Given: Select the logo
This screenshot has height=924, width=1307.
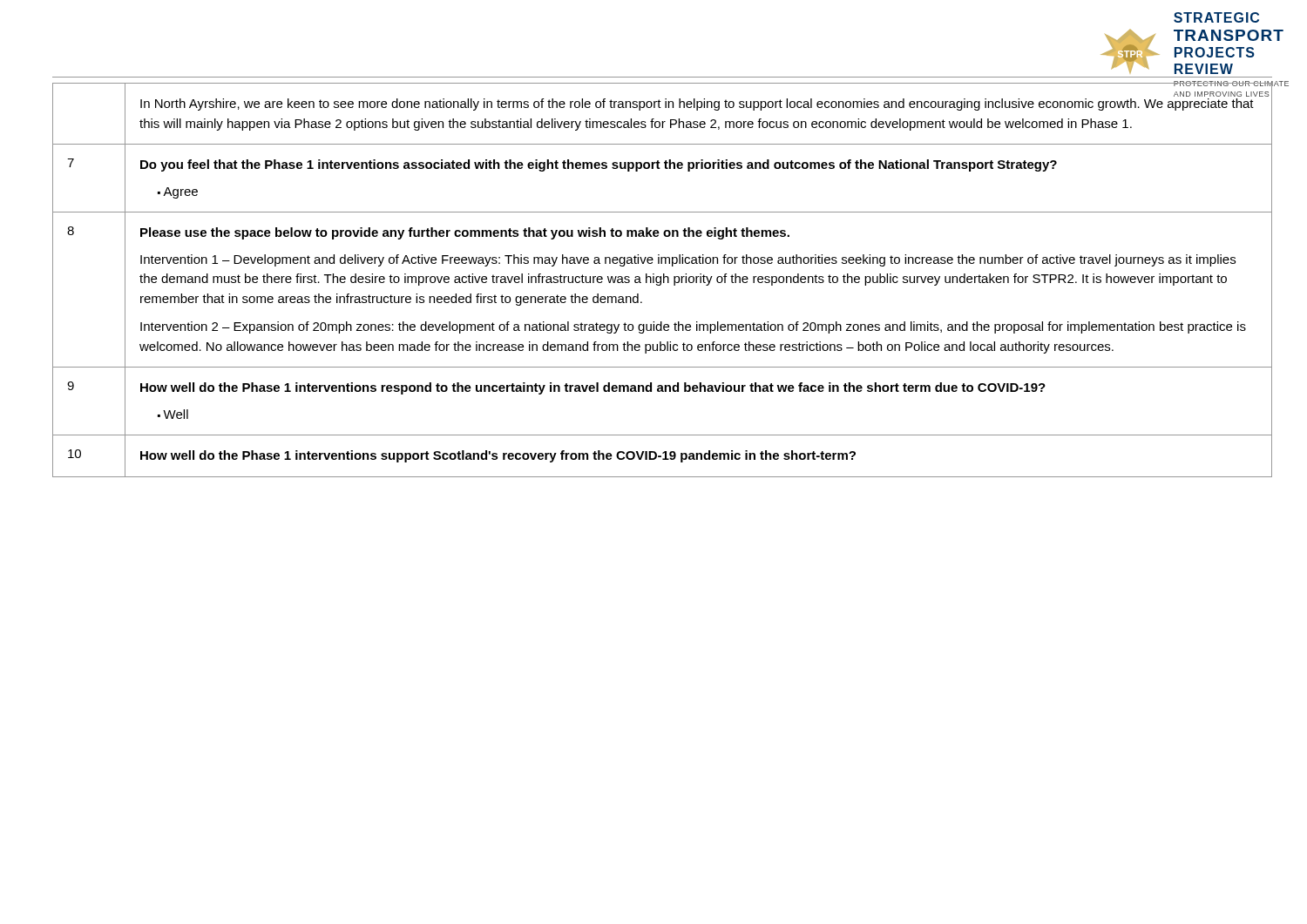Looking at the screenshot, I should [x=1192, y=55].
